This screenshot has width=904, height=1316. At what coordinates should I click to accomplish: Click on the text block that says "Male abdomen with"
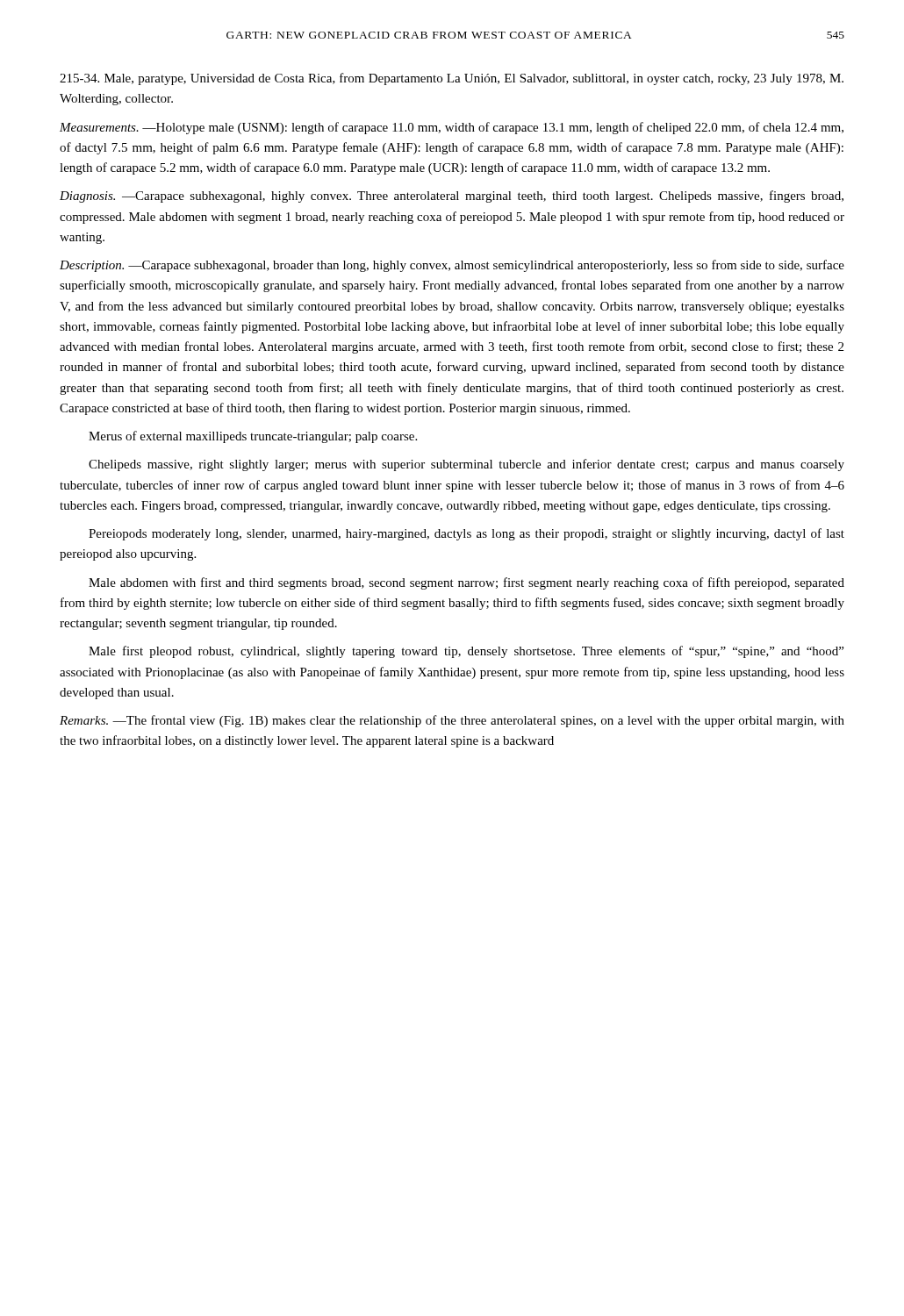(x=452, y=603)
